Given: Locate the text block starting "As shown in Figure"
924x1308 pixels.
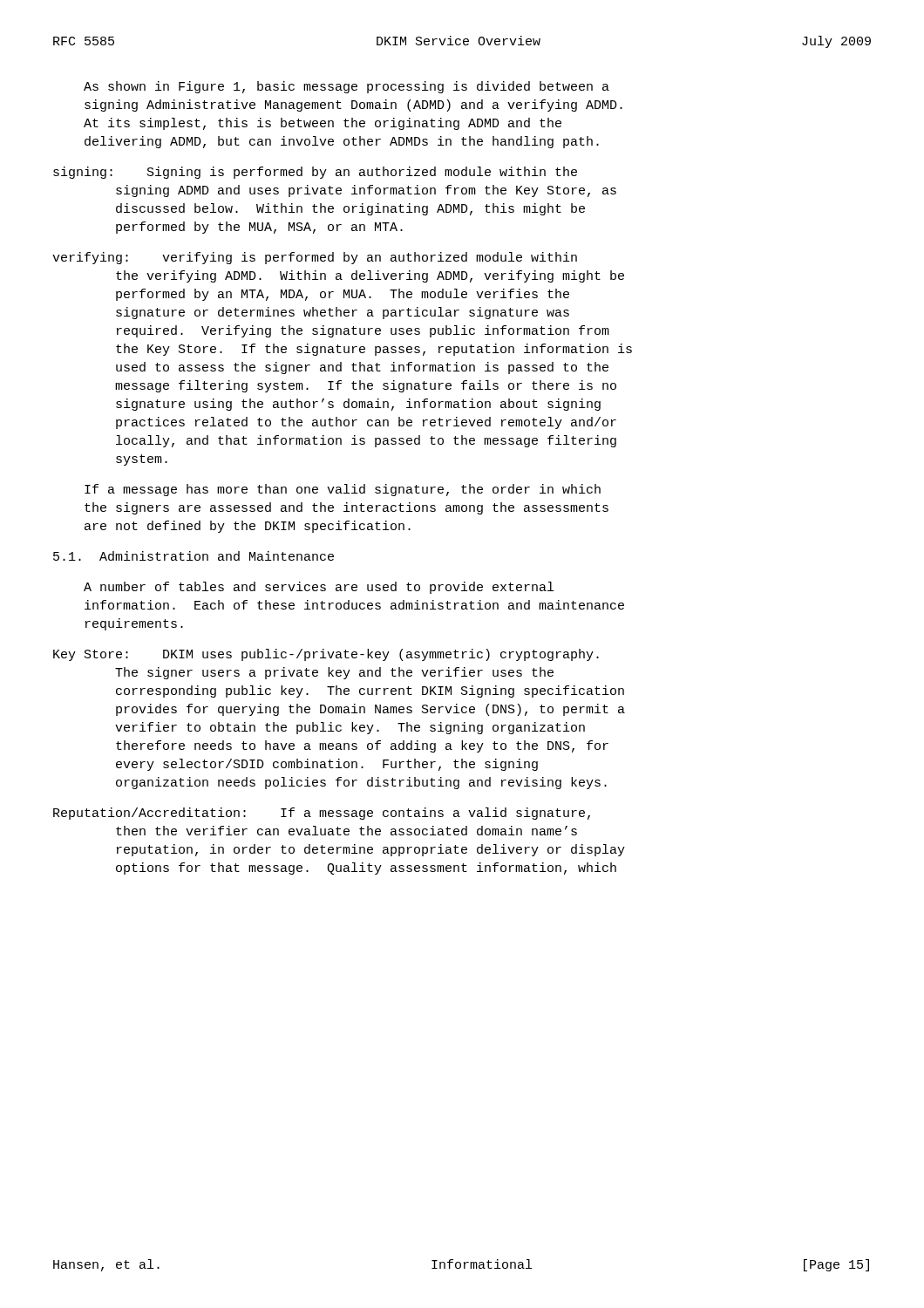Looking at the screenshot, I should [x=354, y=115].
